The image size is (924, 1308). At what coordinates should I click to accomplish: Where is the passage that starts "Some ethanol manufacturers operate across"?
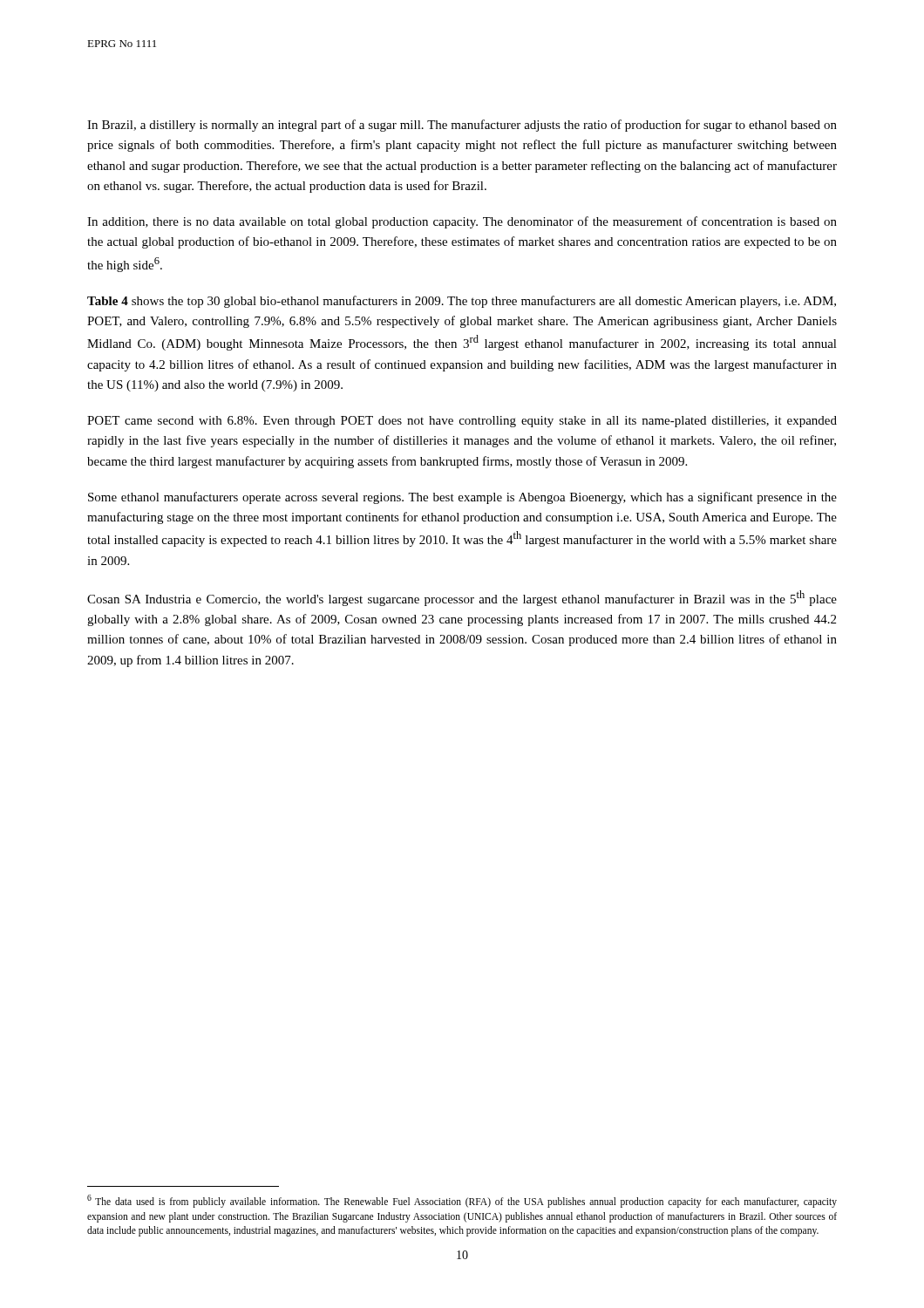pyautogui.click(x=462, y=529)
